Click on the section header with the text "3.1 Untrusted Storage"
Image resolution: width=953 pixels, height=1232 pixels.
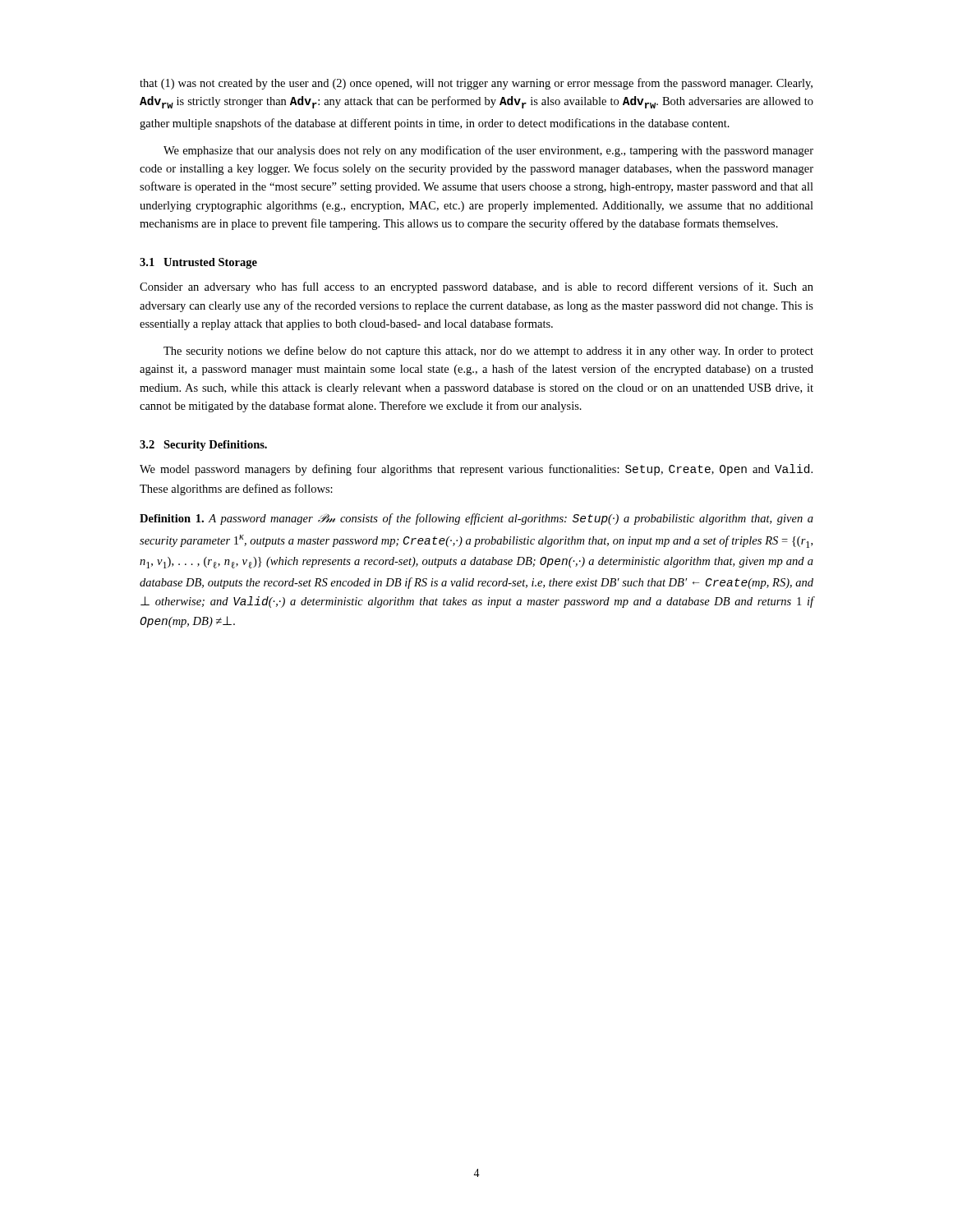coord(198,262)
